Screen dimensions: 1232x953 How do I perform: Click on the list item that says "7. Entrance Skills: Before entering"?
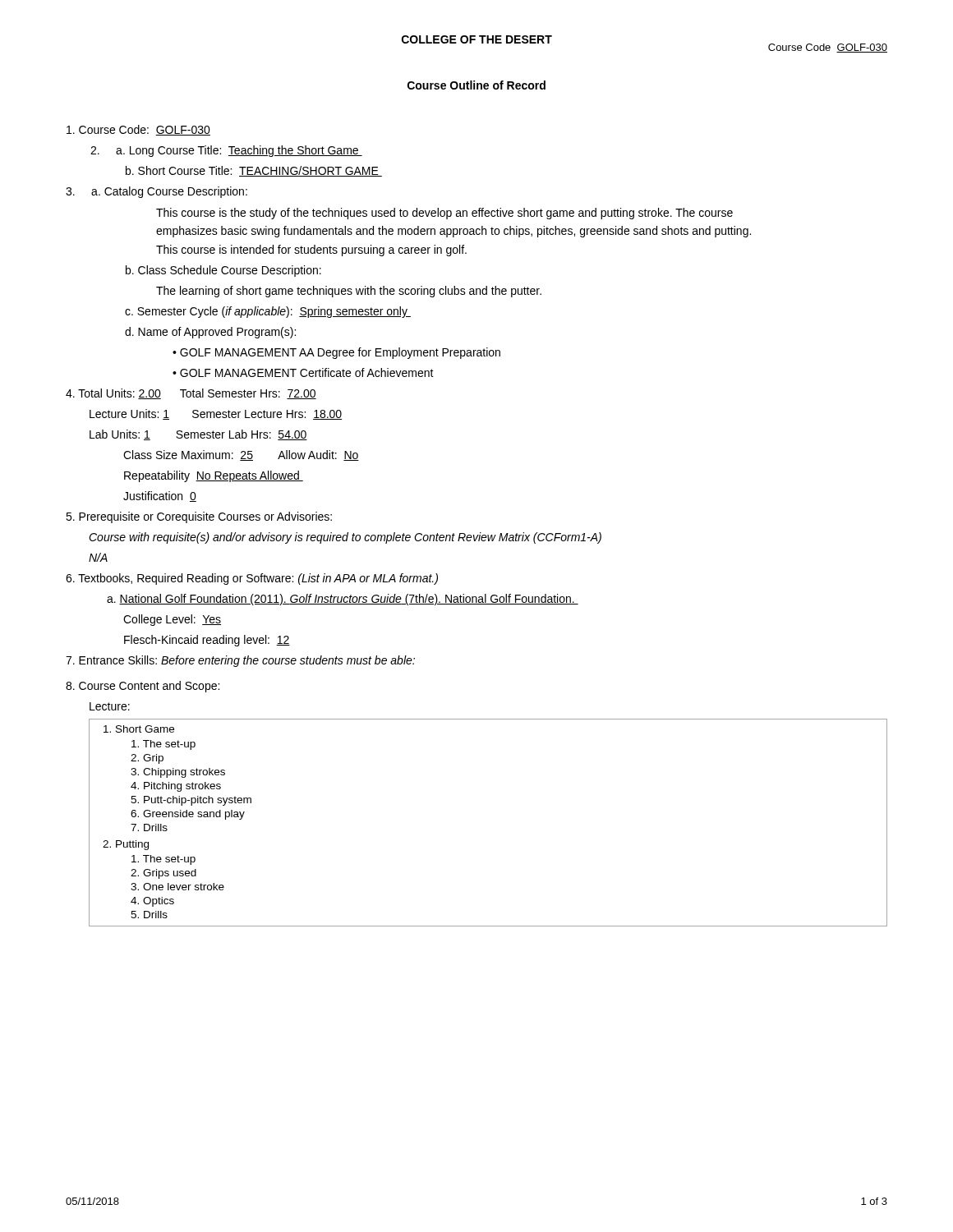pyautogui.click(x=241, y=660)
